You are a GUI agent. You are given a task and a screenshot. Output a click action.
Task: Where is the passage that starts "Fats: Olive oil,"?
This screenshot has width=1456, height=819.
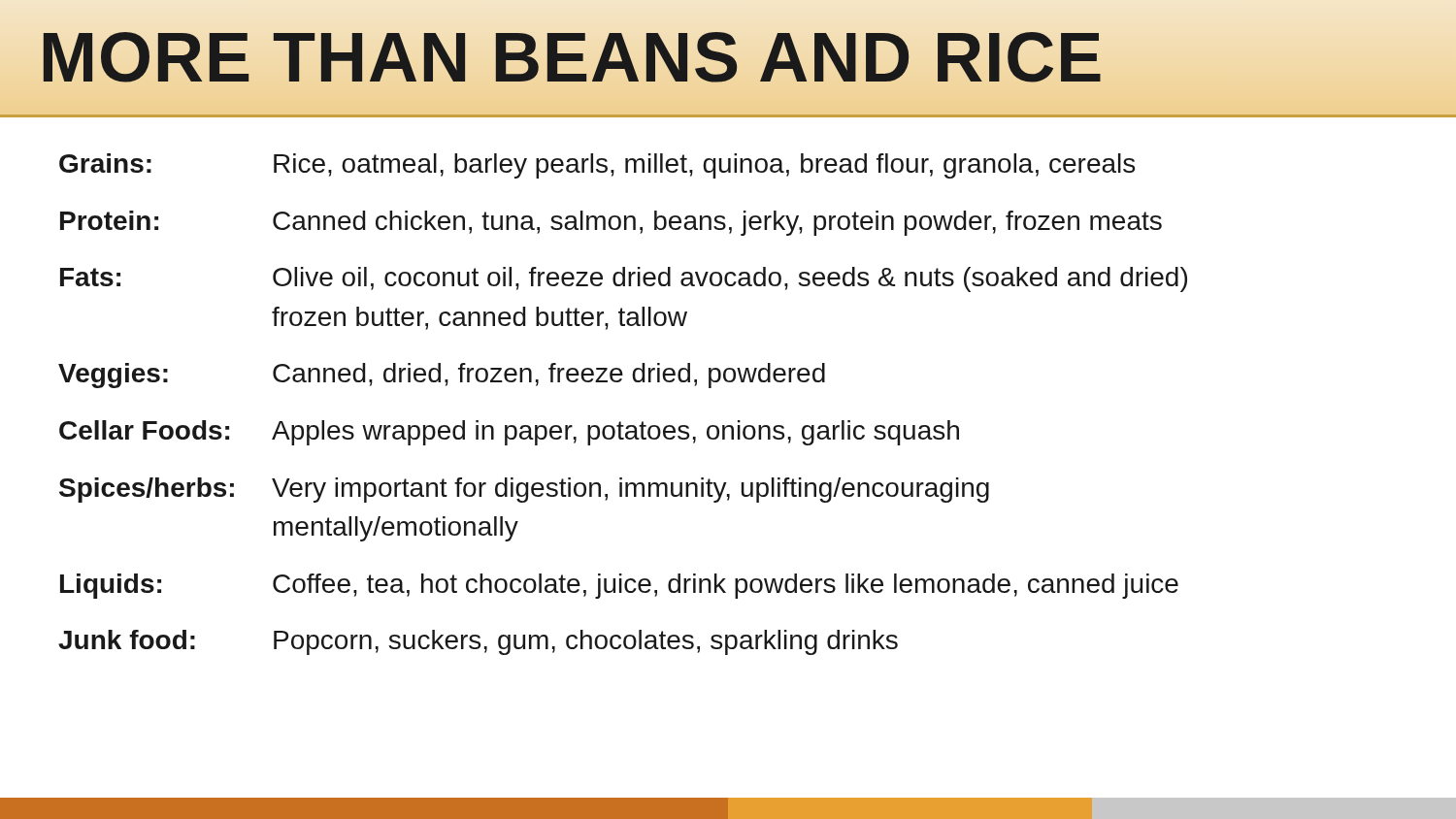[x=728, y=298]
